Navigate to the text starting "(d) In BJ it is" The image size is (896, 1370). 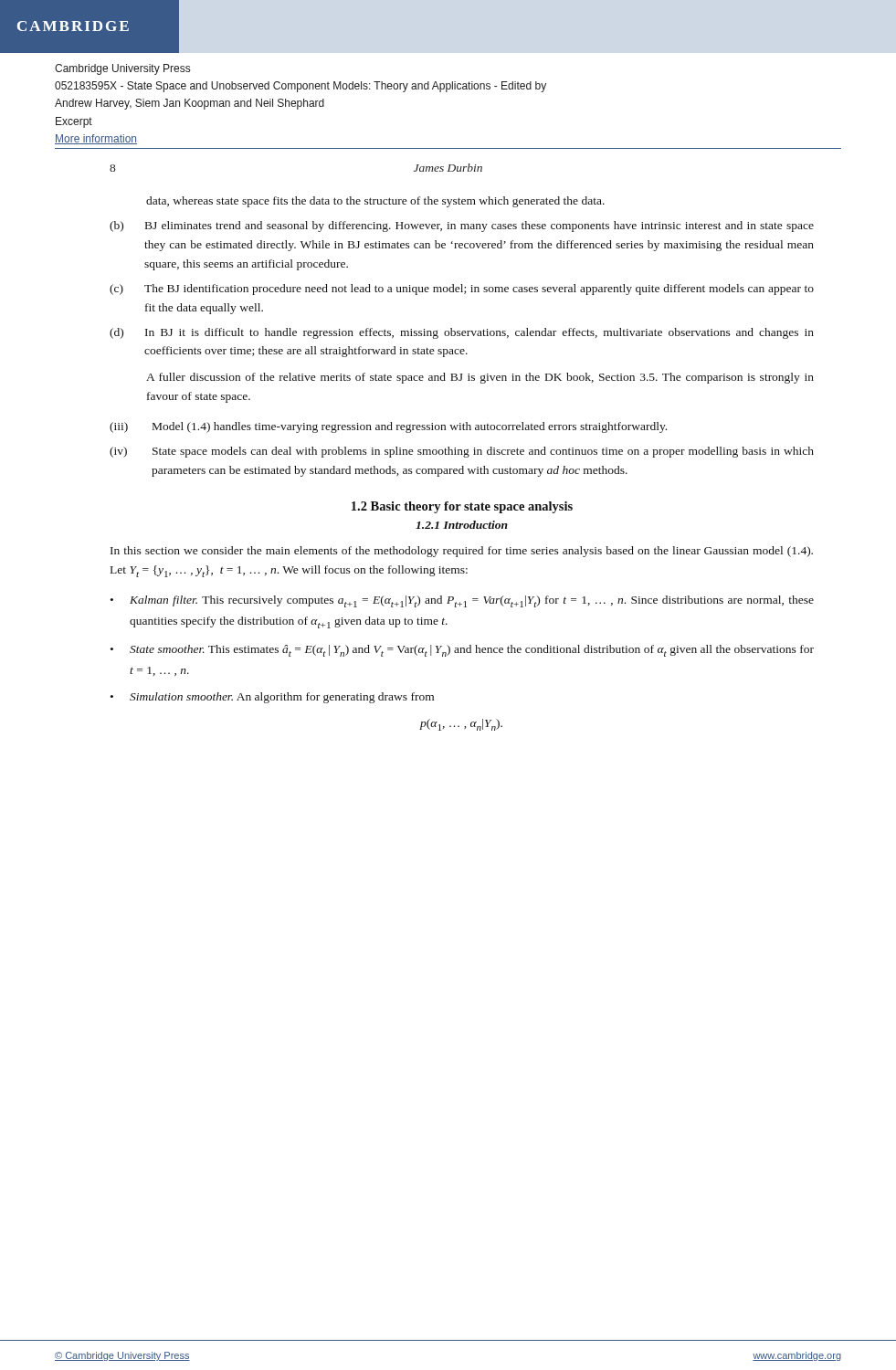(x=462, y=342)
